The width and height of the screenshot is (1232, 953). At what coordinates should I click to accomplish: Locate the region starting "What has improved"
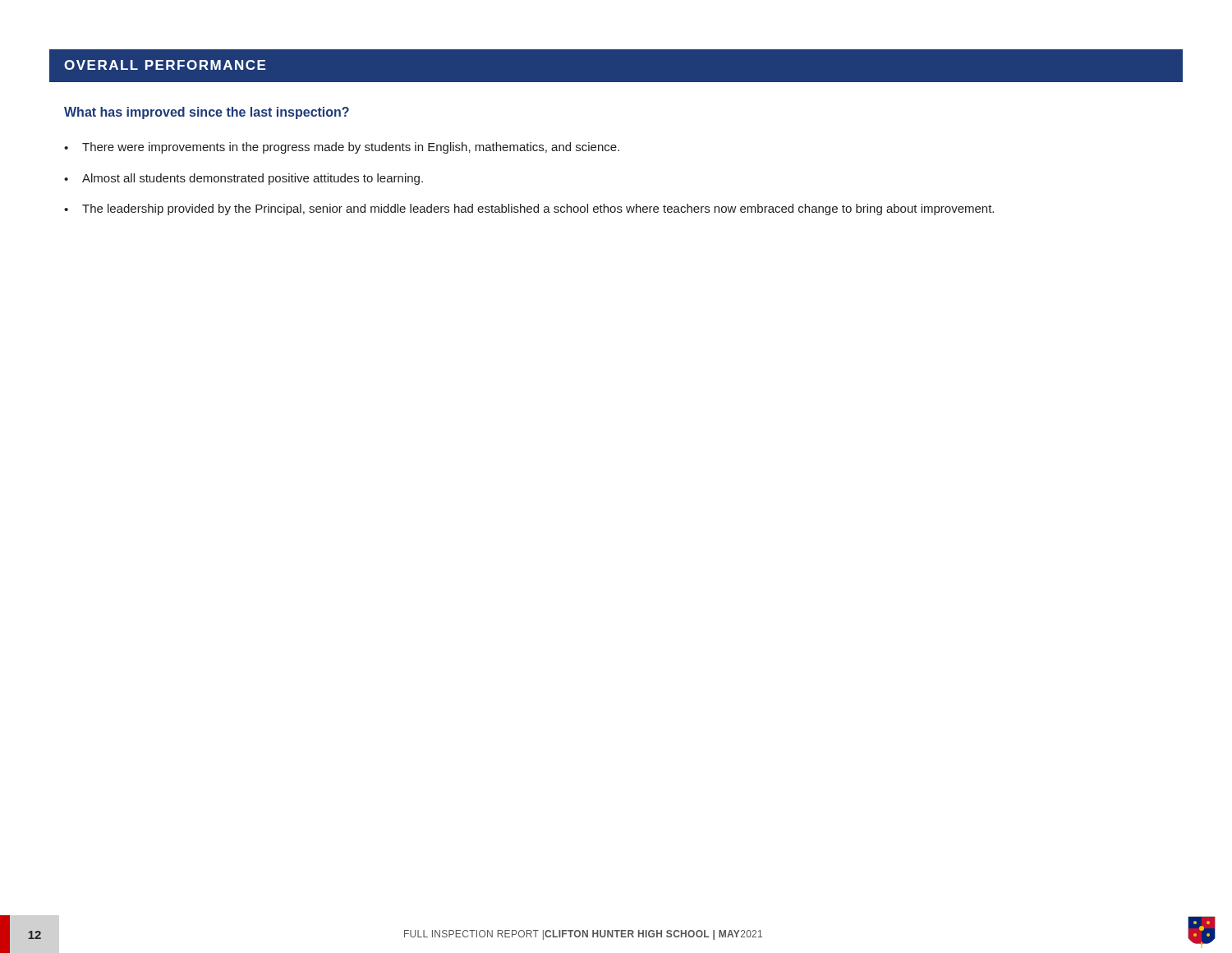tap(207, 112)
